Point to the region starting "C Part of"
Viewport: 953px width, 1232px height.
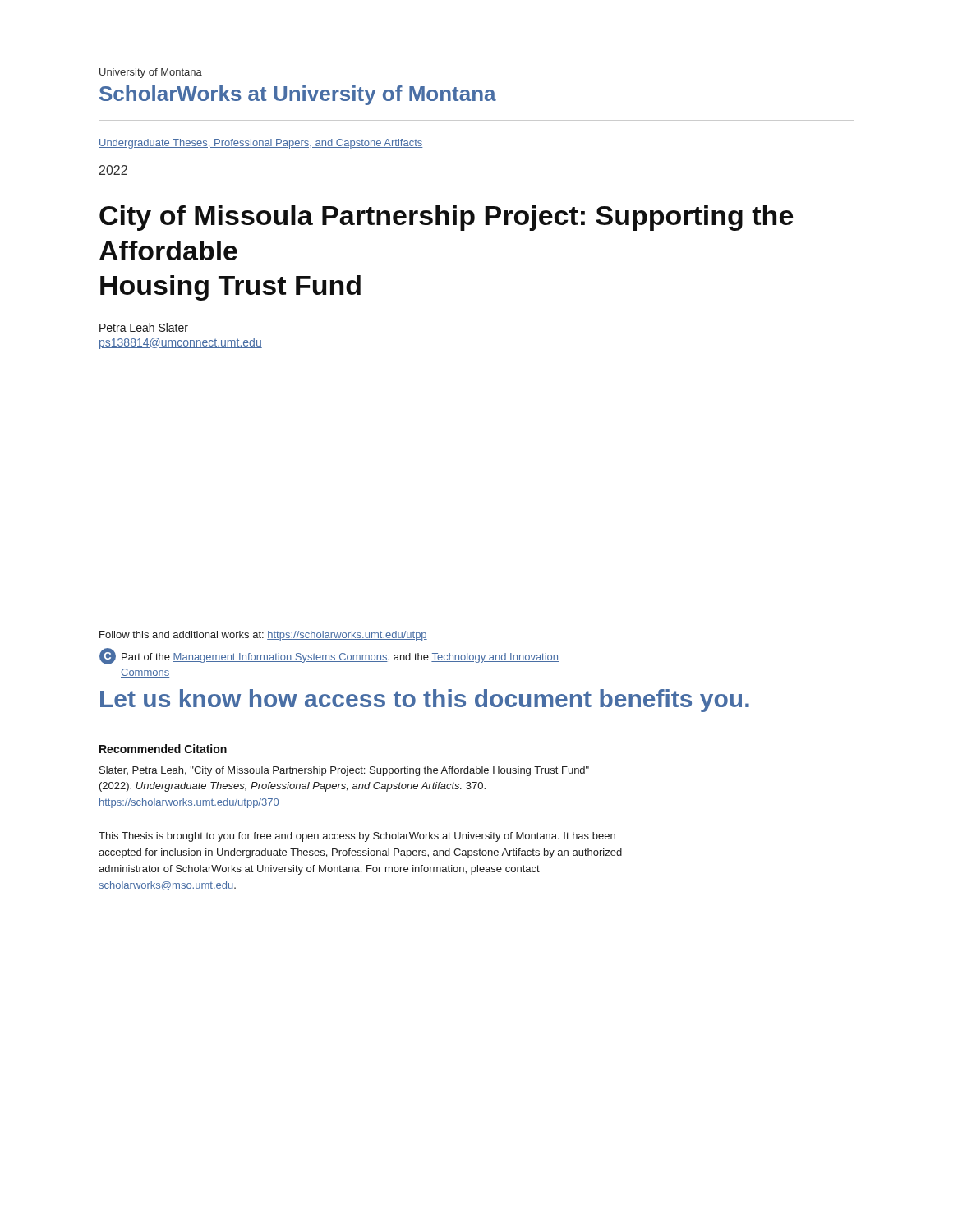(x=329, y=664)
